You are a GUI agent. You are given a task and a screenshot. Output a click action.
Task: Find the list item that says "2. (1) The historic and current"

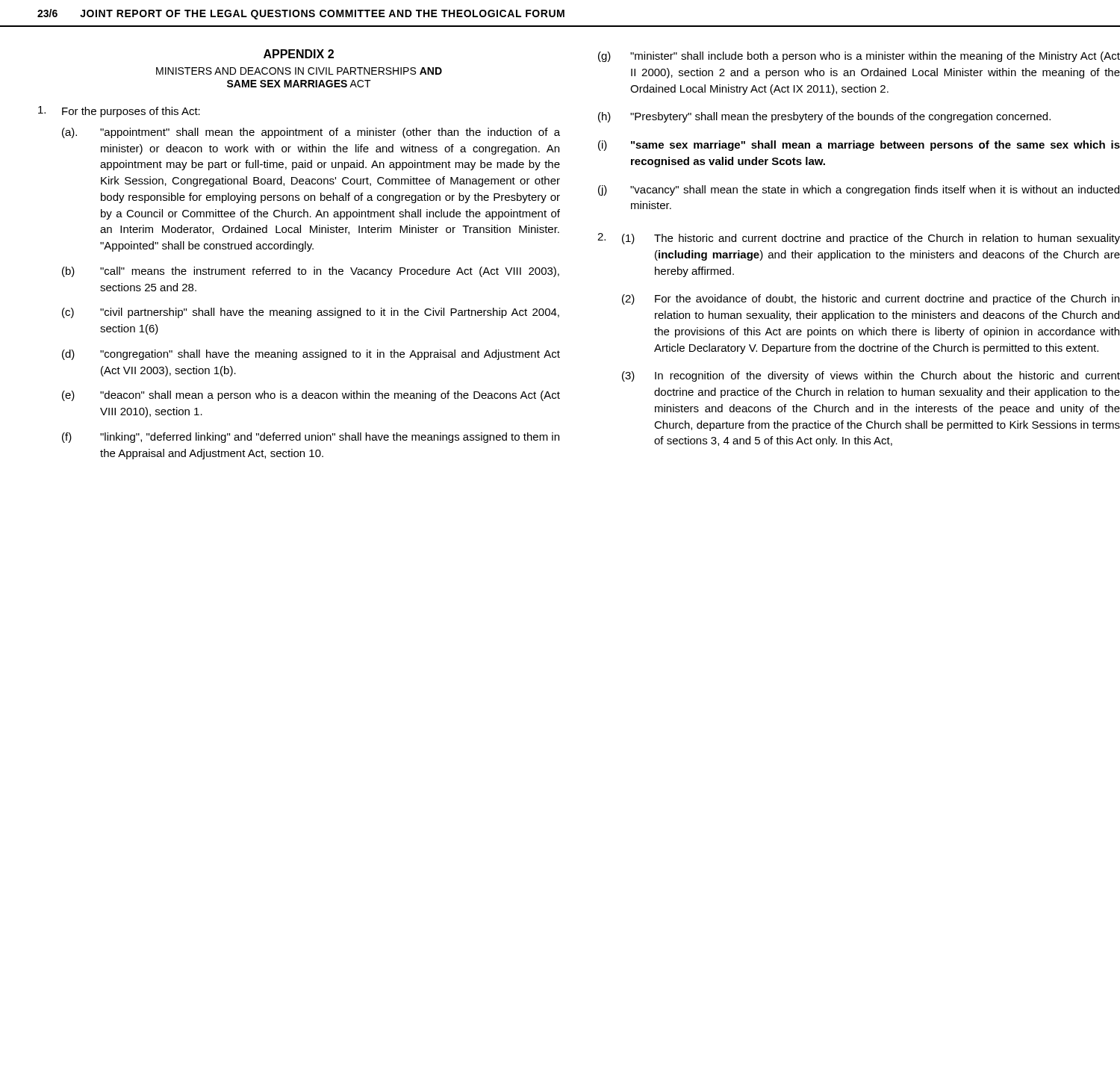click(x=859, y=345)
